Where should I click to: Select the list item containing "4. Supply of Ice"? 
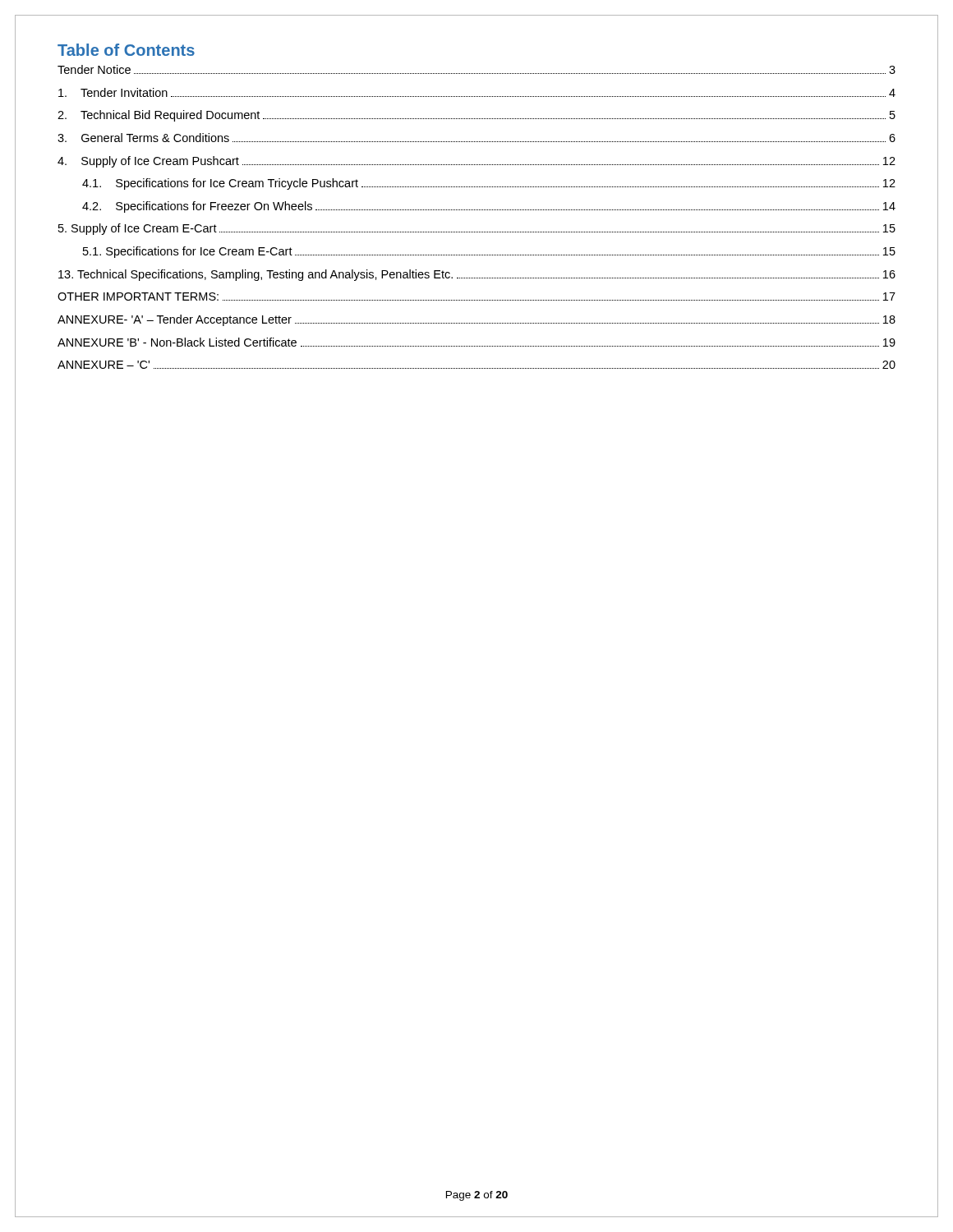(476, 161)
